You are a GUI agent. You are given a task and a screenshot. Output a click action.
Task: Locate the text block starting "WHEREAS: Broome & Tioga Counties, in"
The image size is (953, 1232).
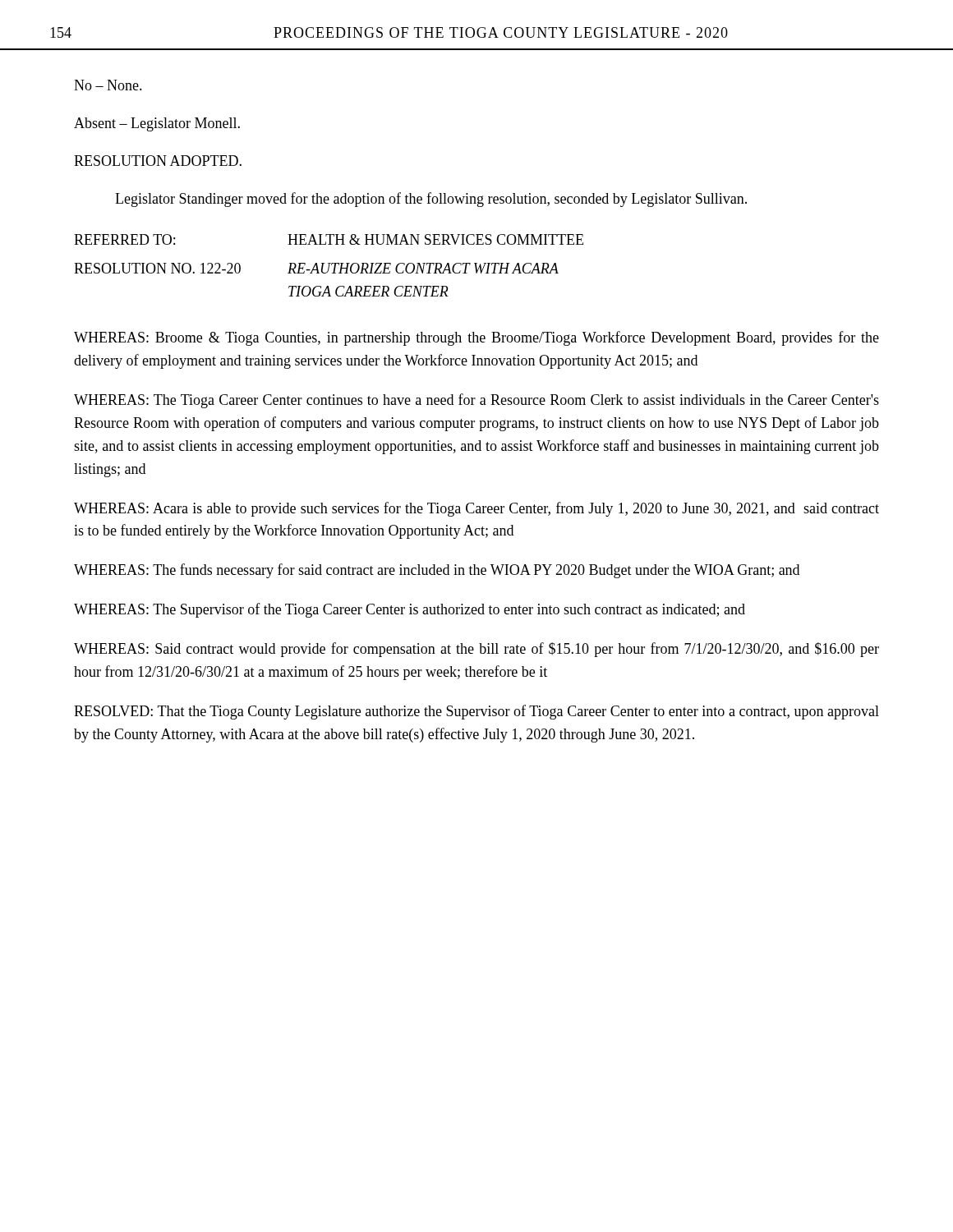click(476, 349)
